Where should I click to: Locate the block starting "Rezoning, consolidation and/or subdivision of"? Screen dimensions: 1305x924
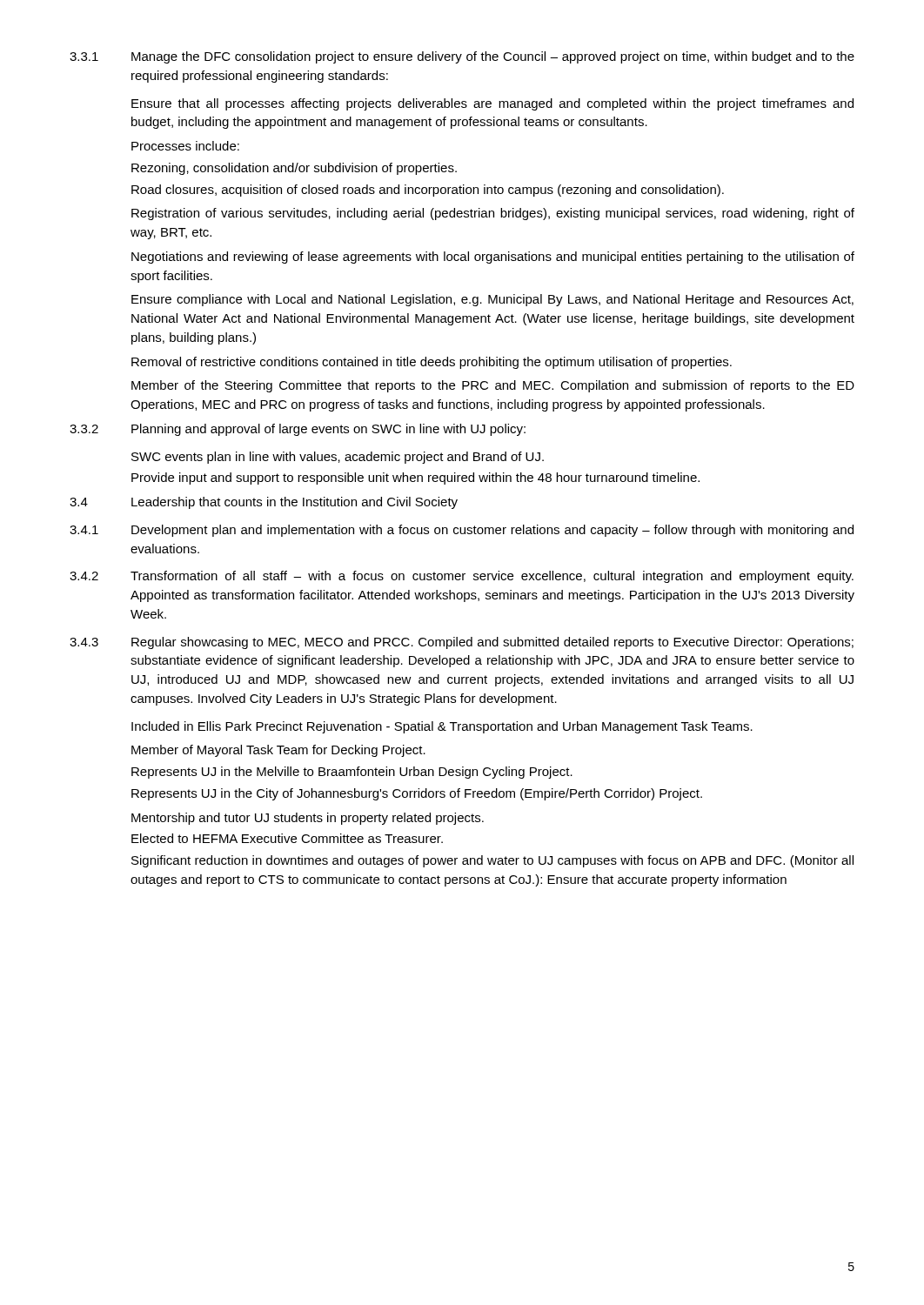click(x=294, y=167)
